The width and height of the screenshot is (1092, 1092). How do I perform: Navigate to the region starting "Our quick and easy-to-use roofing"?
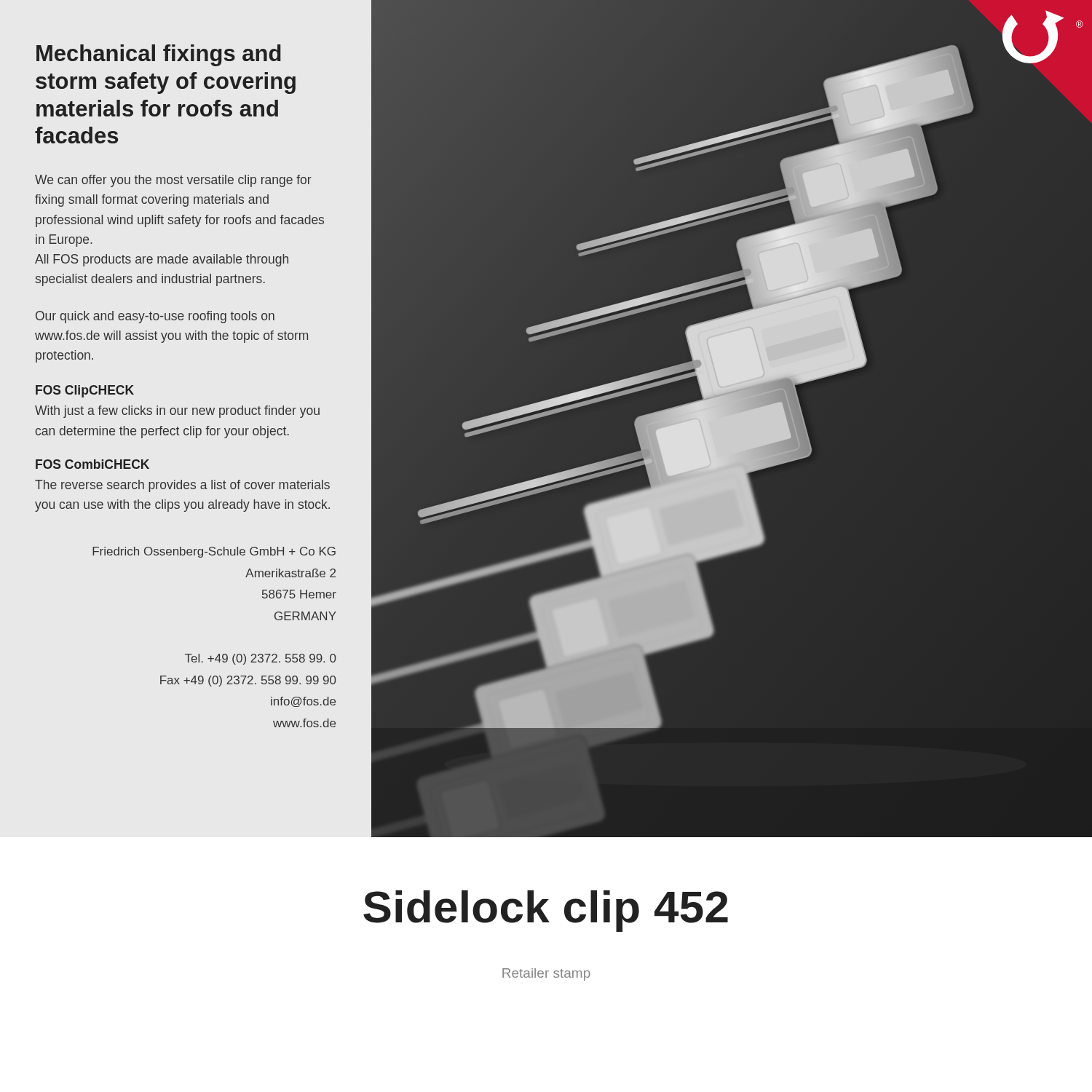[x=186, y=336]
